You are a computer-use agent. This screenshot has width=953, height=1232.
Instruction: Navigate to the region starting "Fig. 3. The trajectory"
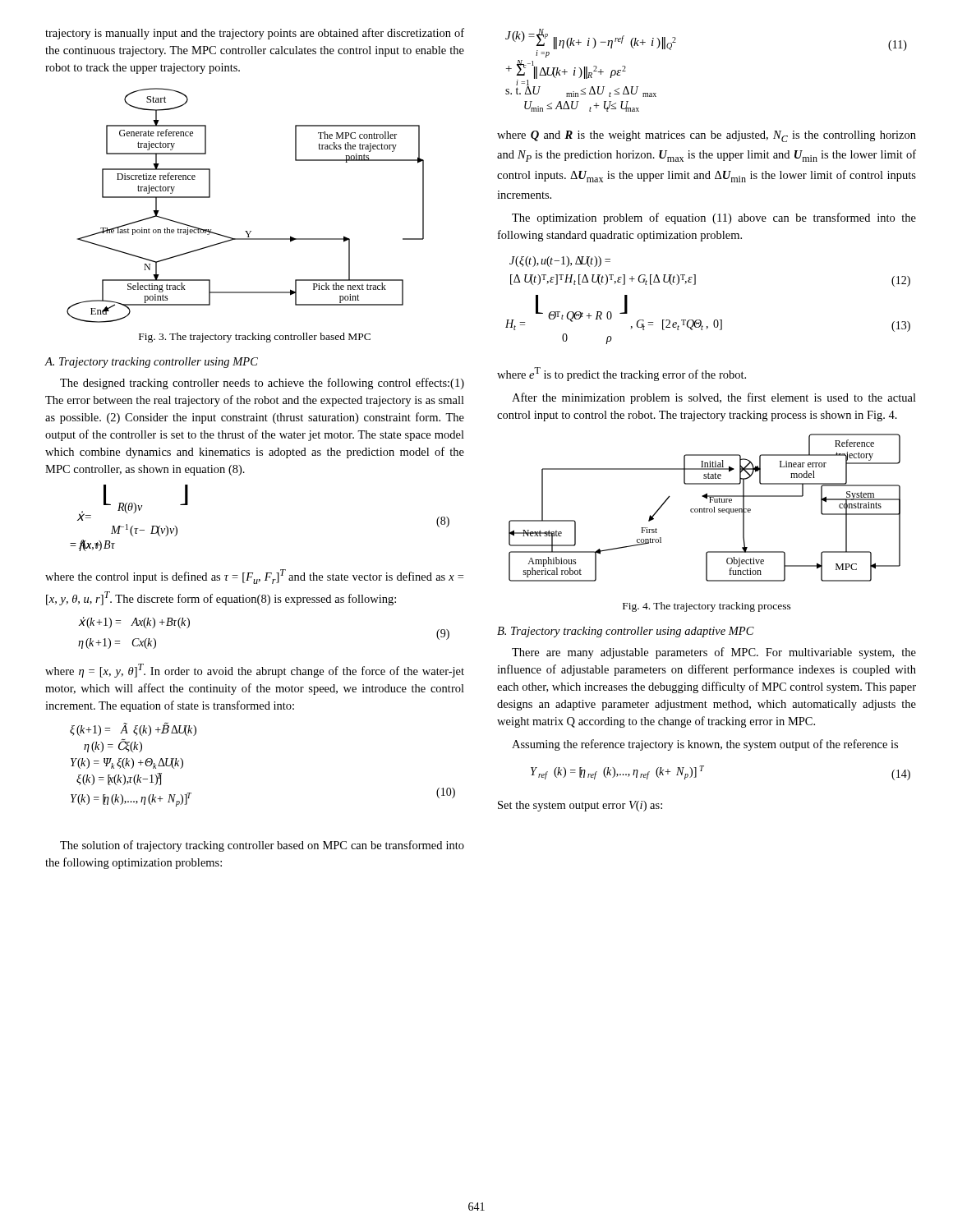[255, 337]
